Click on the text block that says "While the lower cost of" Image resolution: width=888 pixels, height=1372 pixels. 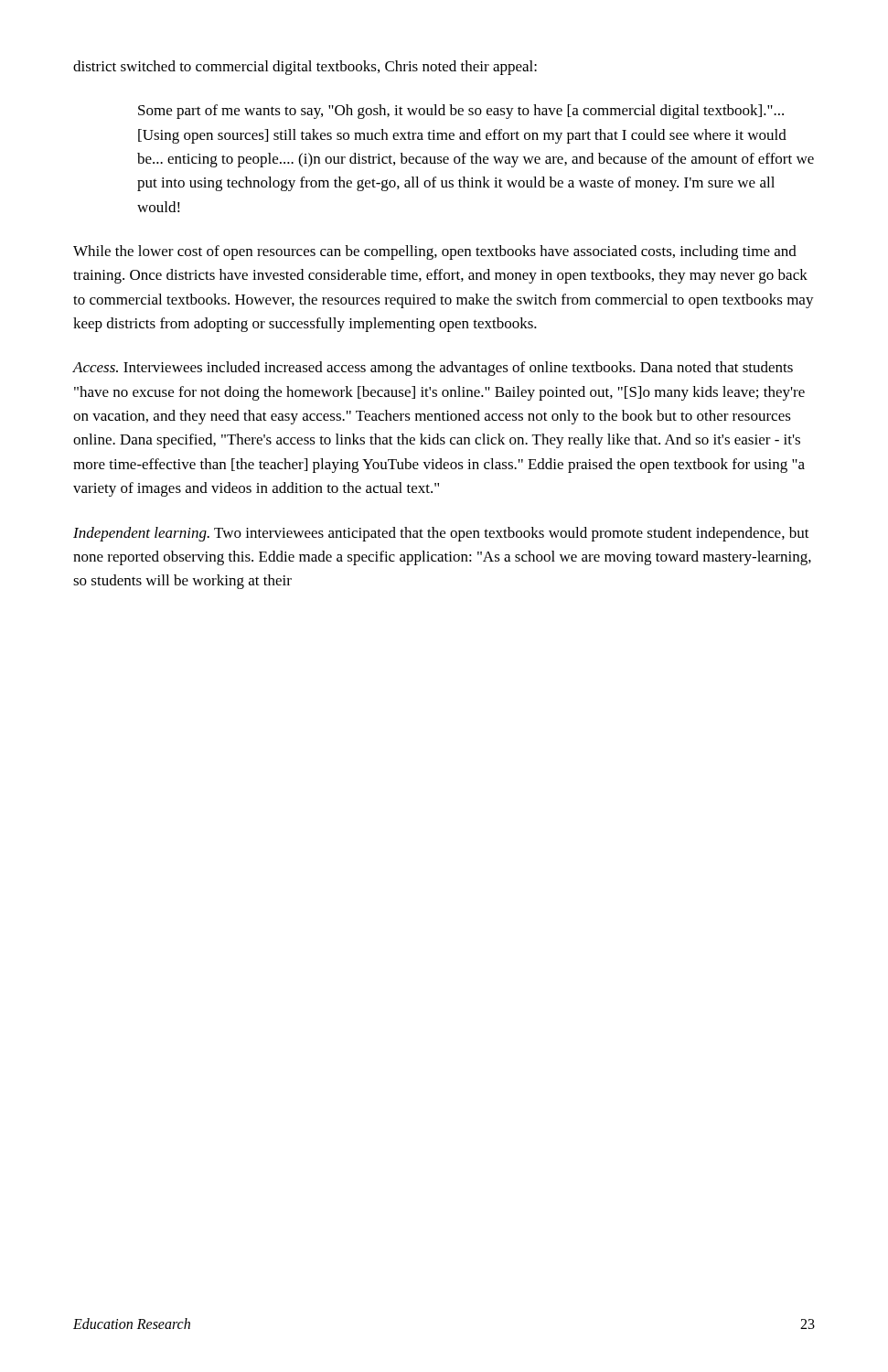click(443, 287)
